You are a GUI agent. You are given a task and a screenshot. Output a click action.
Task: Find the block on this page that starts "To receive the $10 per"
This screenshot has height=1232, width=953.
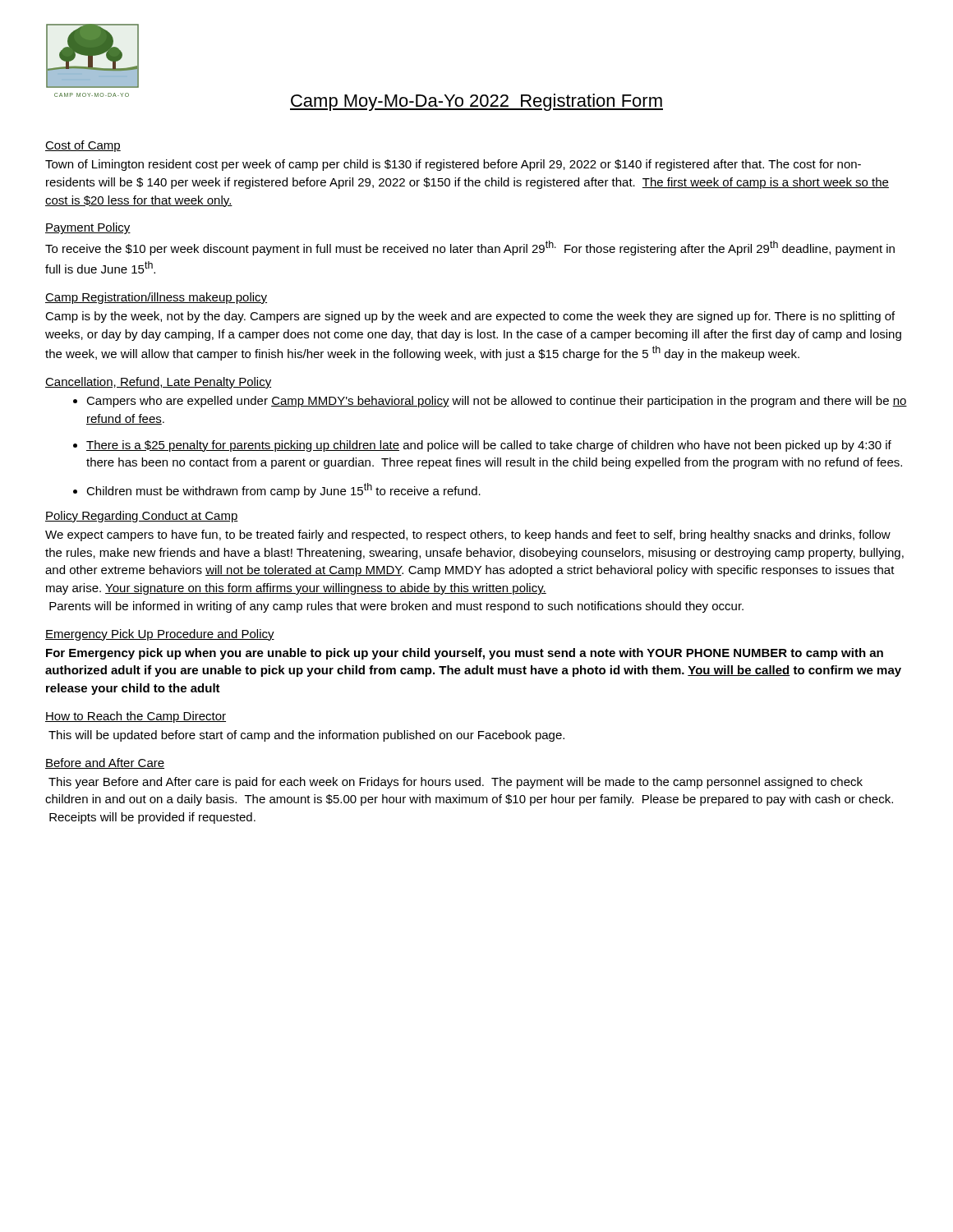point(470,258)
